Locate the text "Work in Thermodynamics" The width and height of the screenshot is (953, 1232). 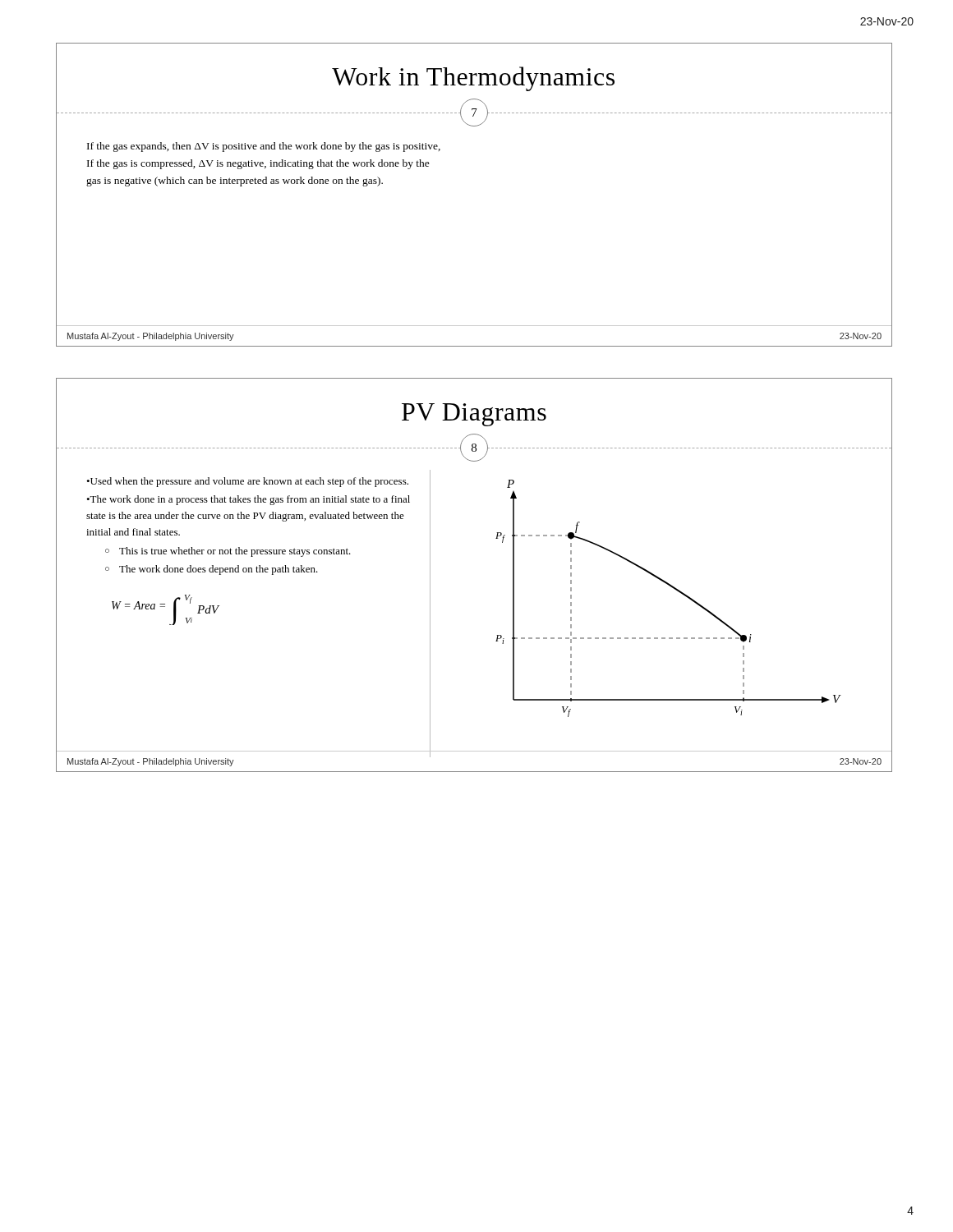(474, 76)
